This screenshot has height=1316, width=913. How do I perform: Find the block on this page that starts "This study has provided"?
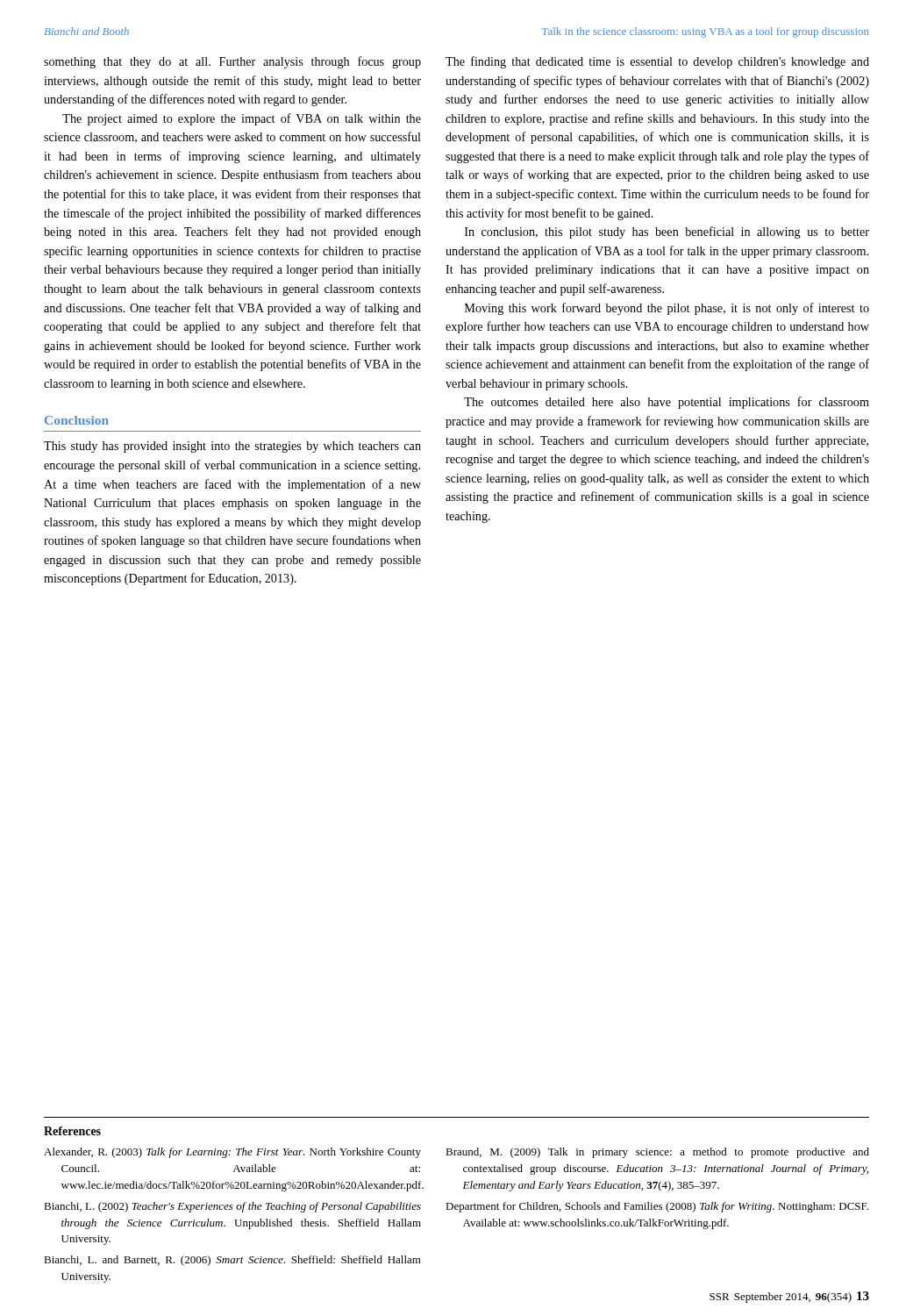click(x=232, y=513)
